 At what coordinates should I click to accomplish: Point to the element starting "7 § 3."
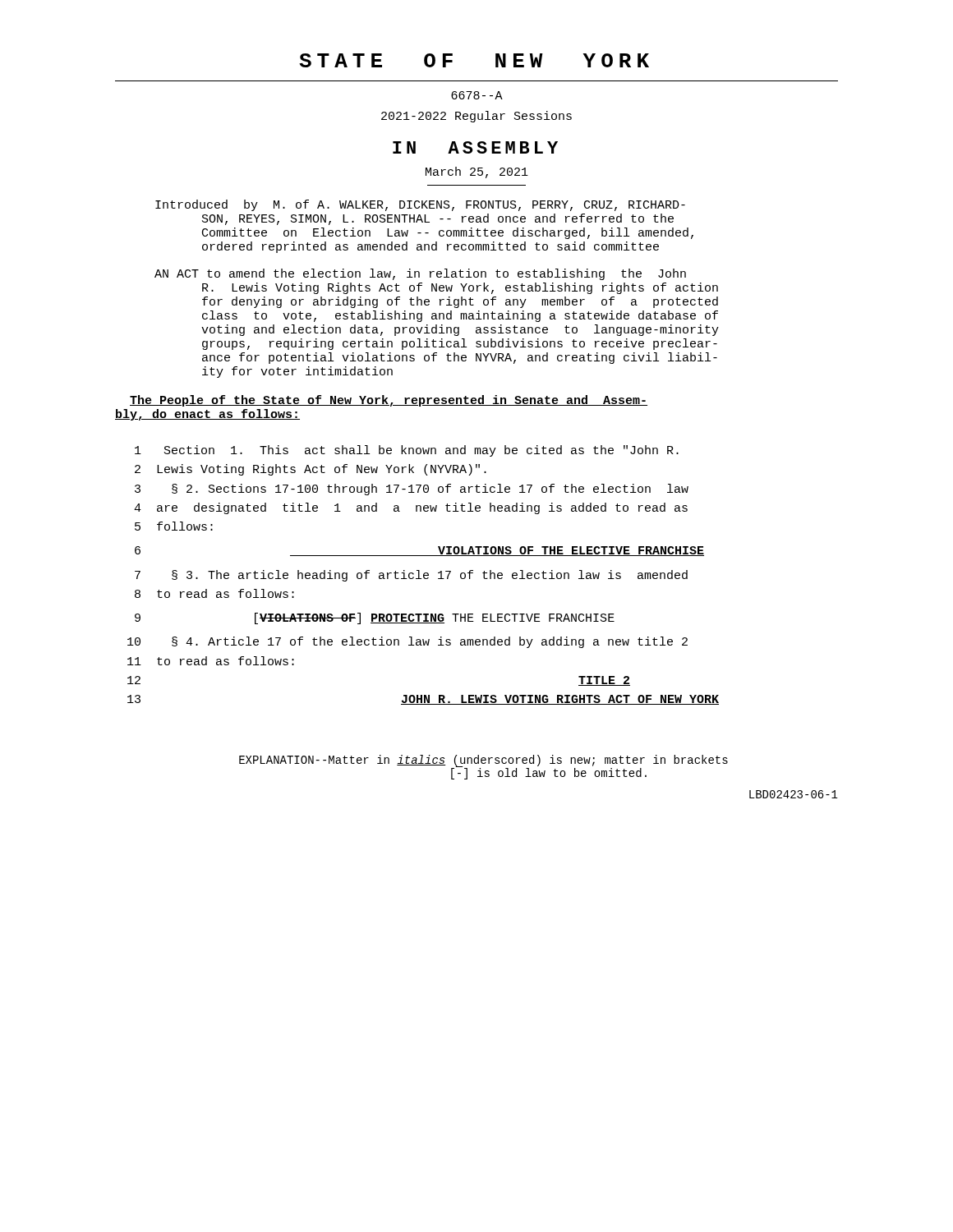(476, 585)
